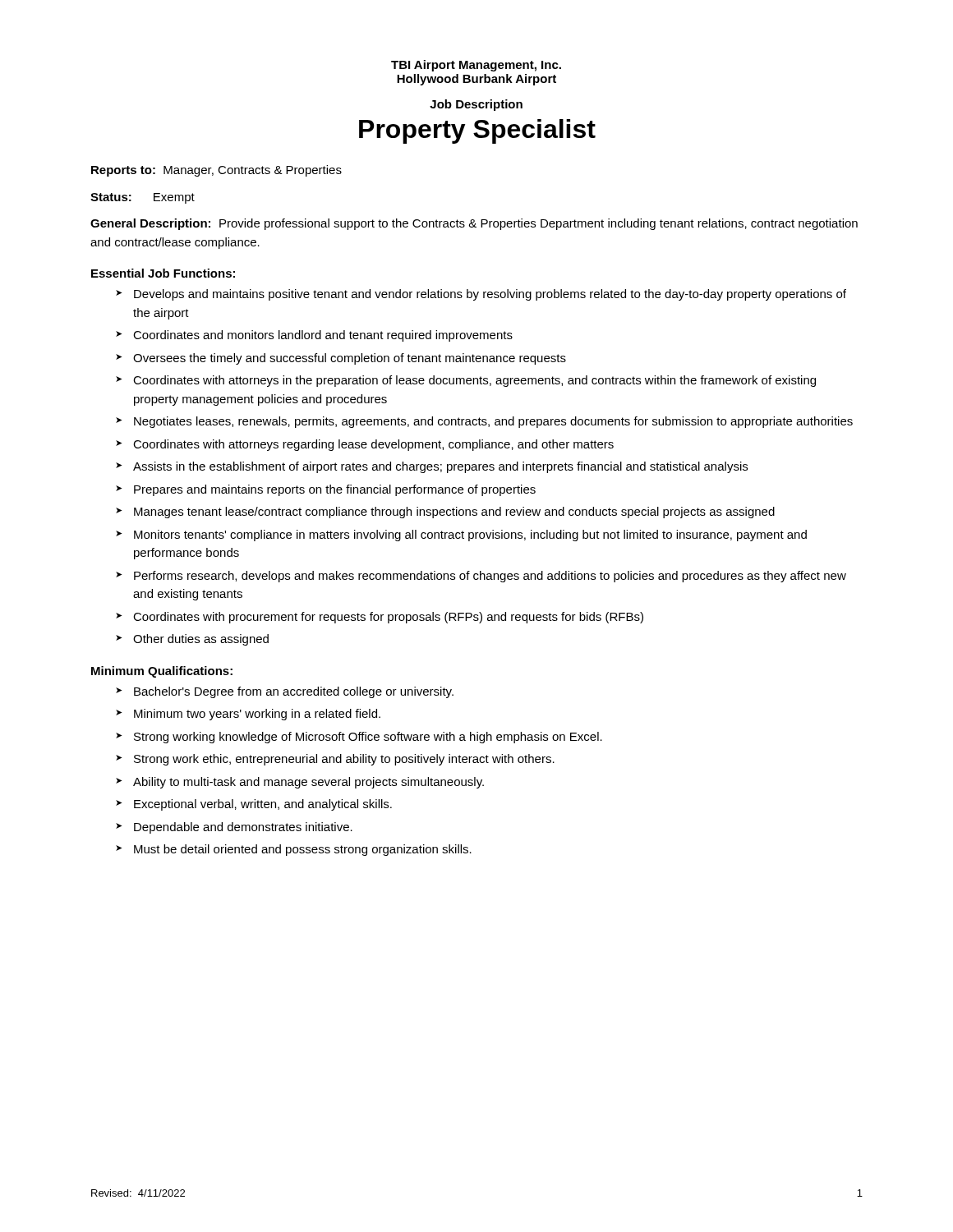Select the text with the text "Job Description"
Viewport: 953px width, 1232px height.
(476, 104)
